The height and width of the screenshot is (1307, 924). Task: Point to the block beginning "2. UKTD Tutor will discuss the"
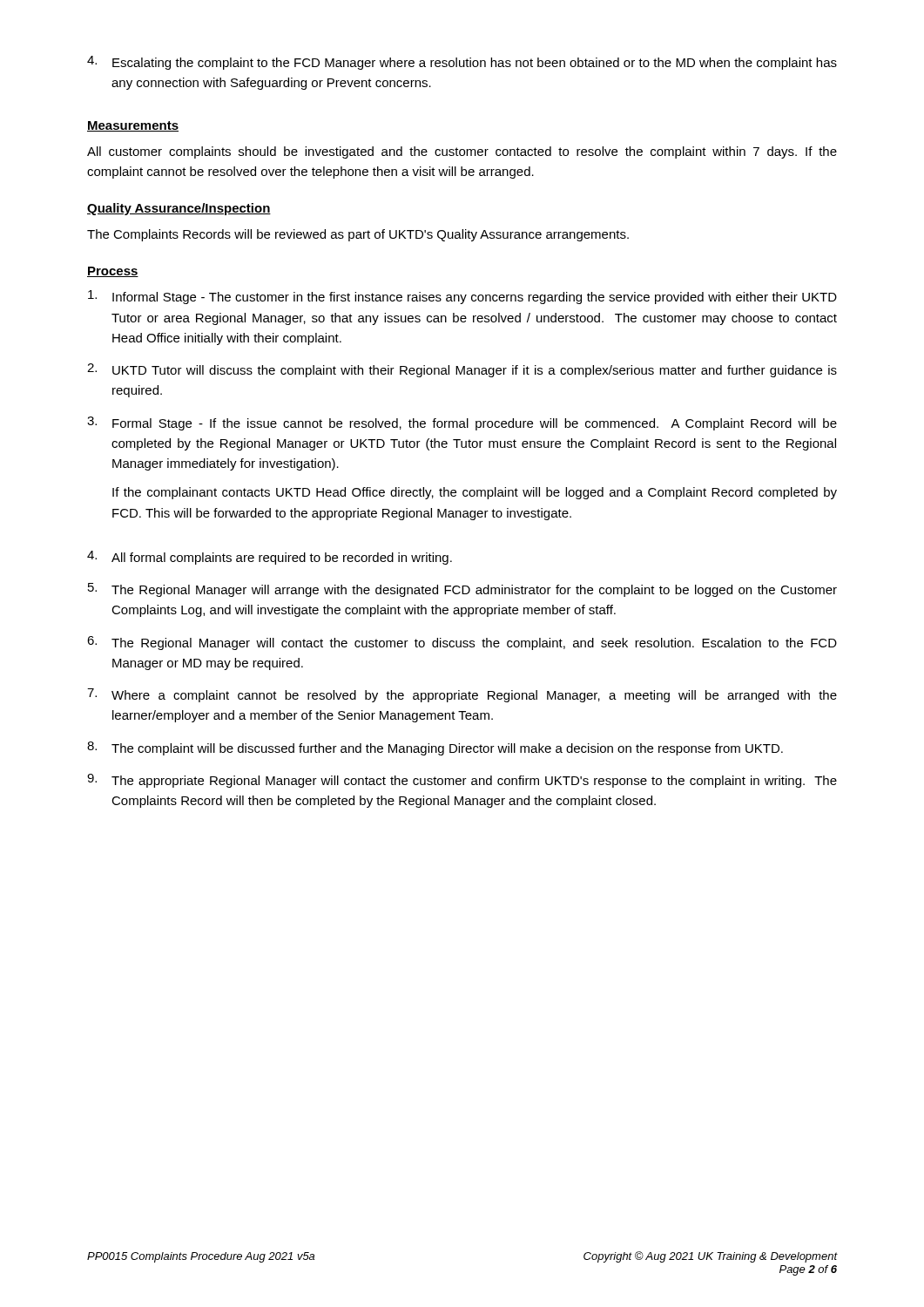click(462, 380)
